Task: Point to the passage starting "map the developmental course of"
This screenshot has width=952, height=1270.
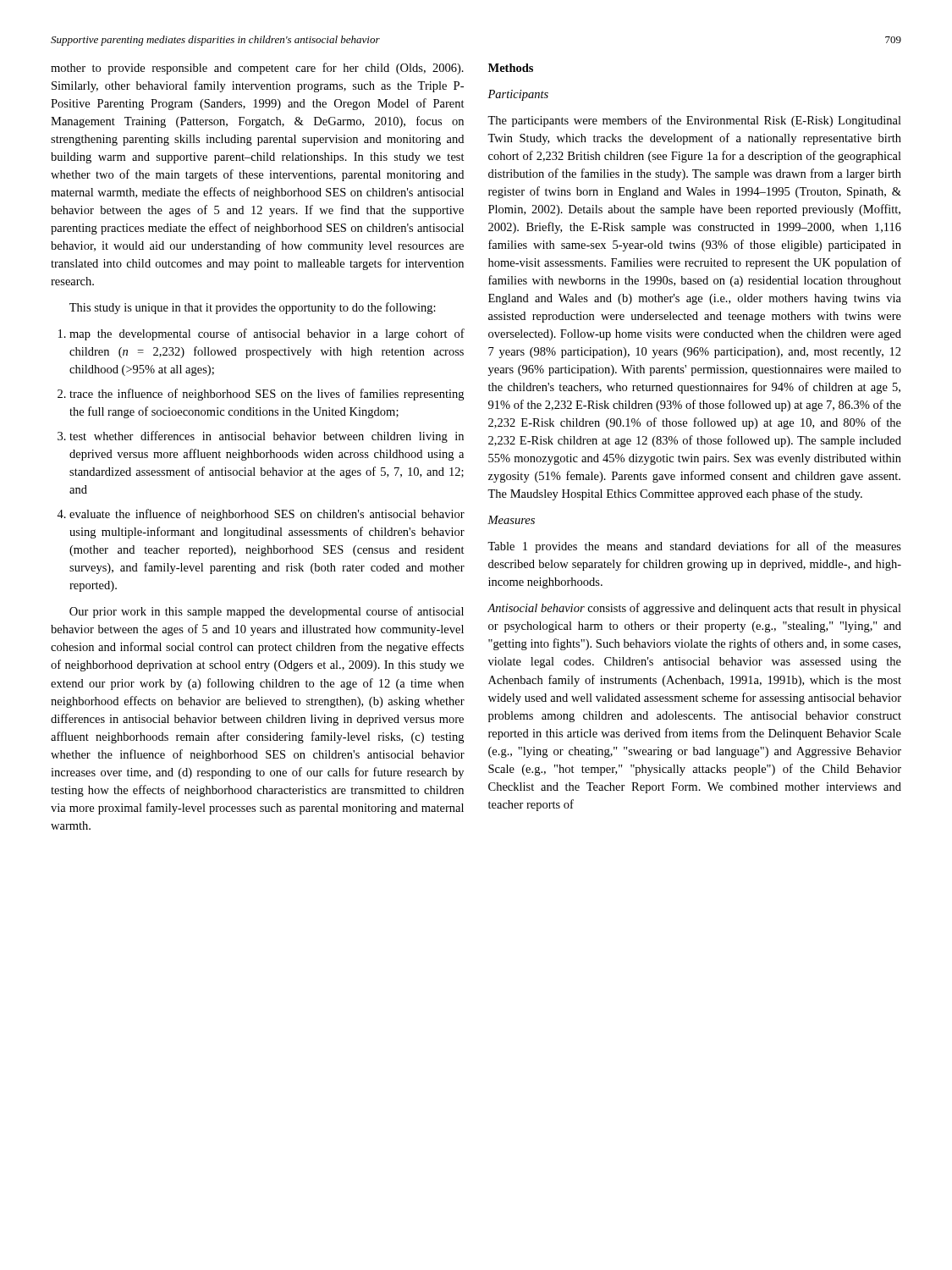Action: coord(267,352)
